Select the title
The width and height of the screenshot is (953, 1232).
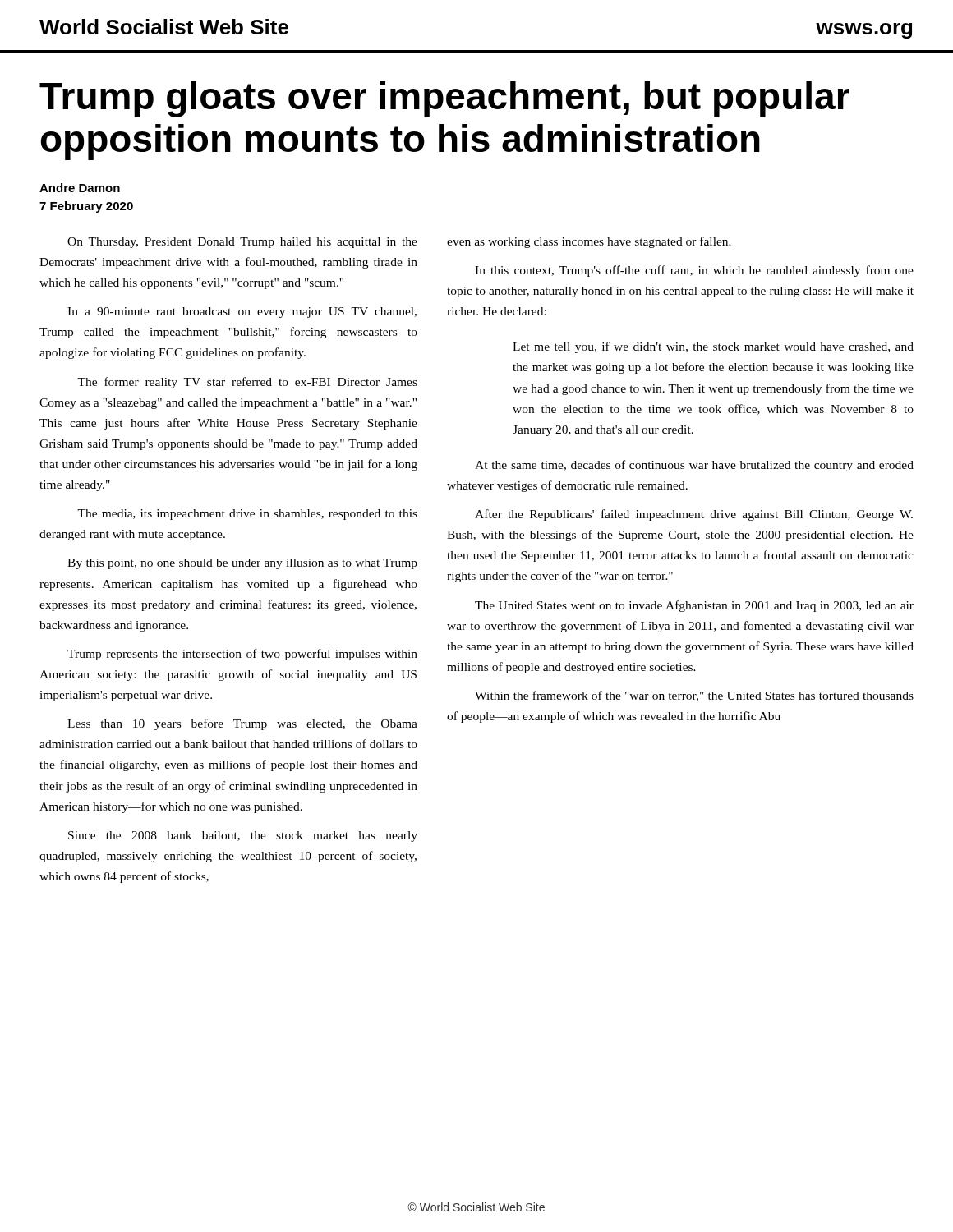[476, 118]
